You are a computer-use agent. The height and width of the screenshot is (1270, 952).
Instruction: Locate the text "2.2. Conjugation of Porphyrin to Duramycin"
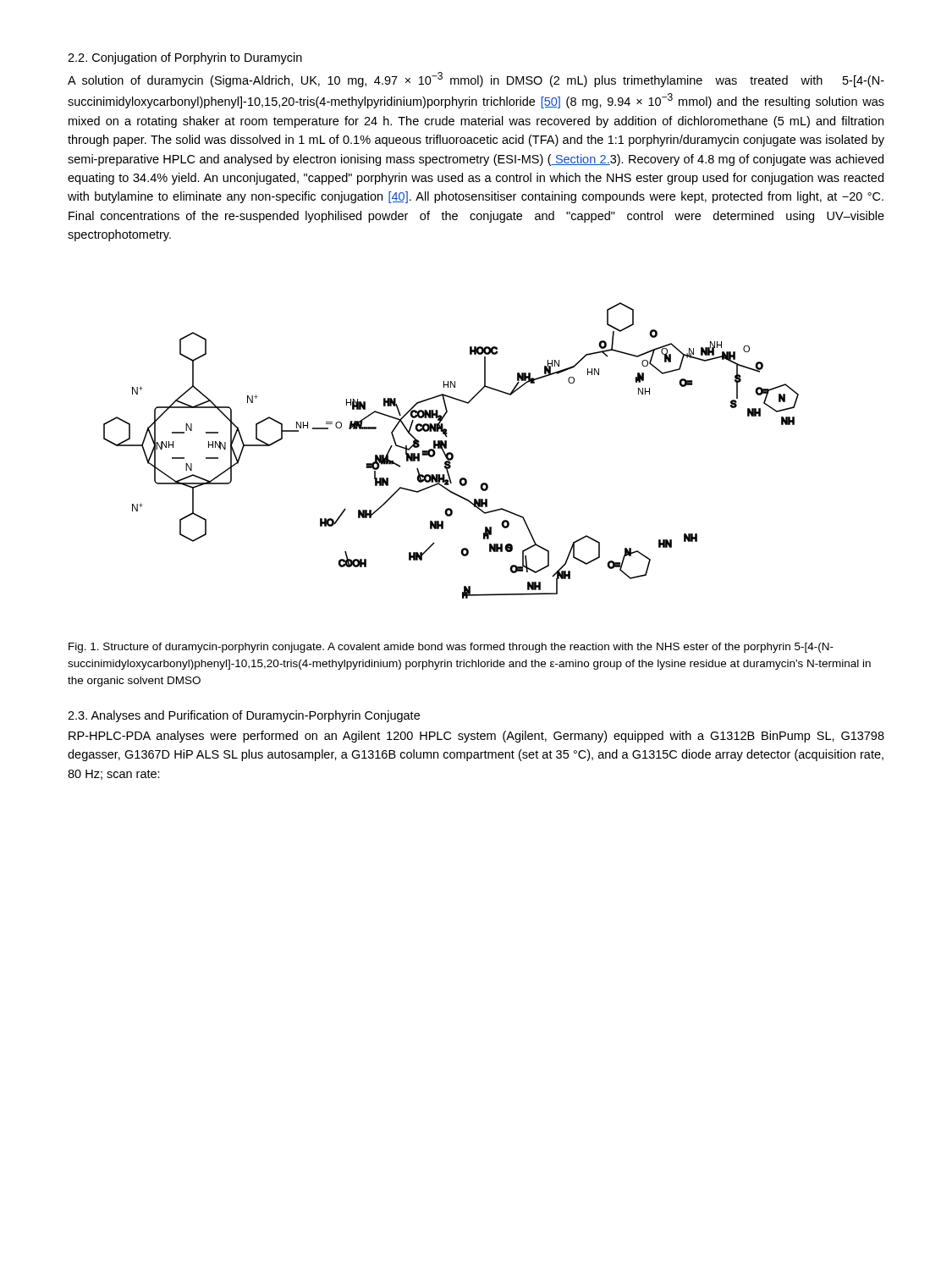tap(185, 58)
